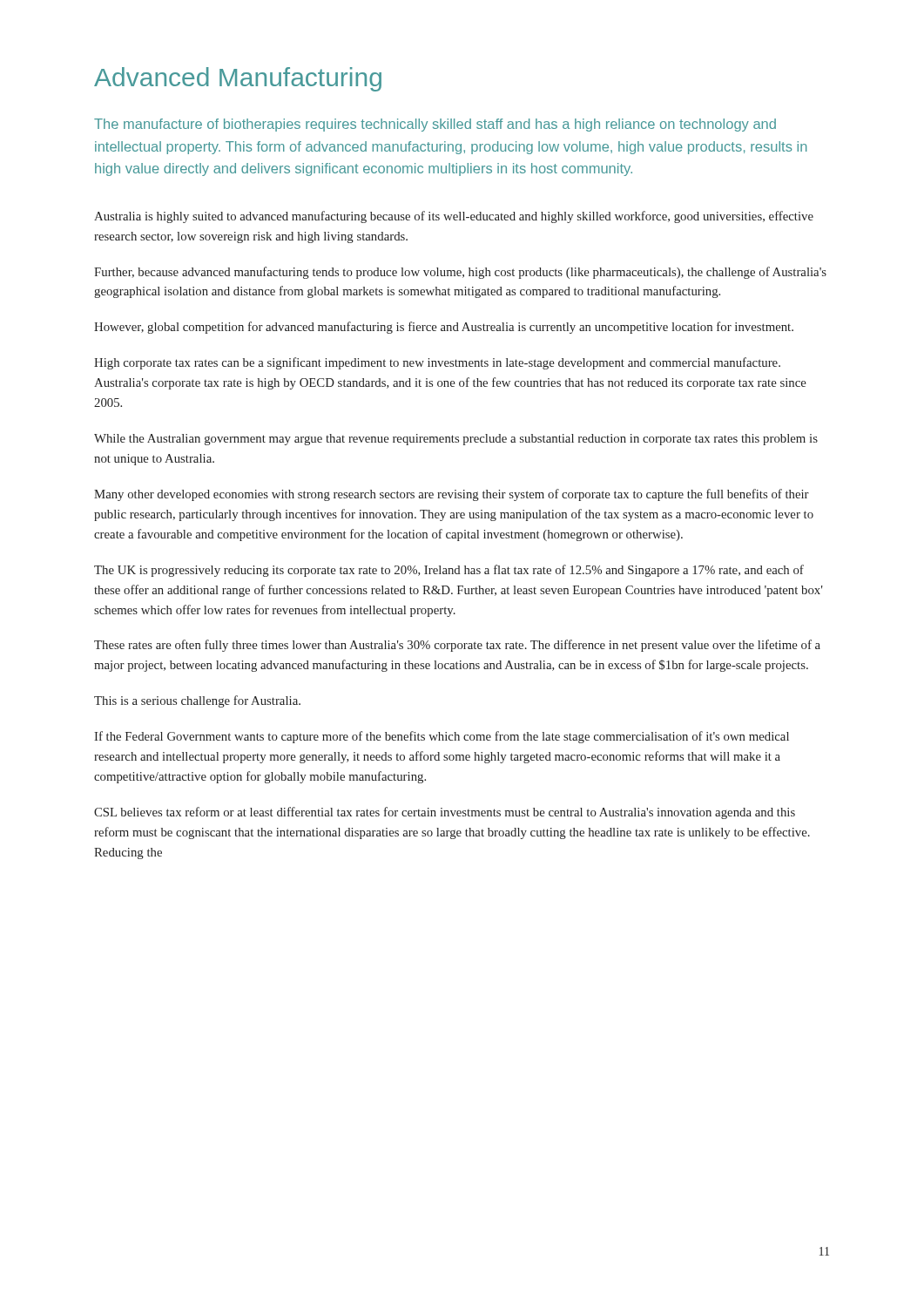
Task: Click the passage that begins "Australia is highly suited to advanced"
Action: pos(454,226)
